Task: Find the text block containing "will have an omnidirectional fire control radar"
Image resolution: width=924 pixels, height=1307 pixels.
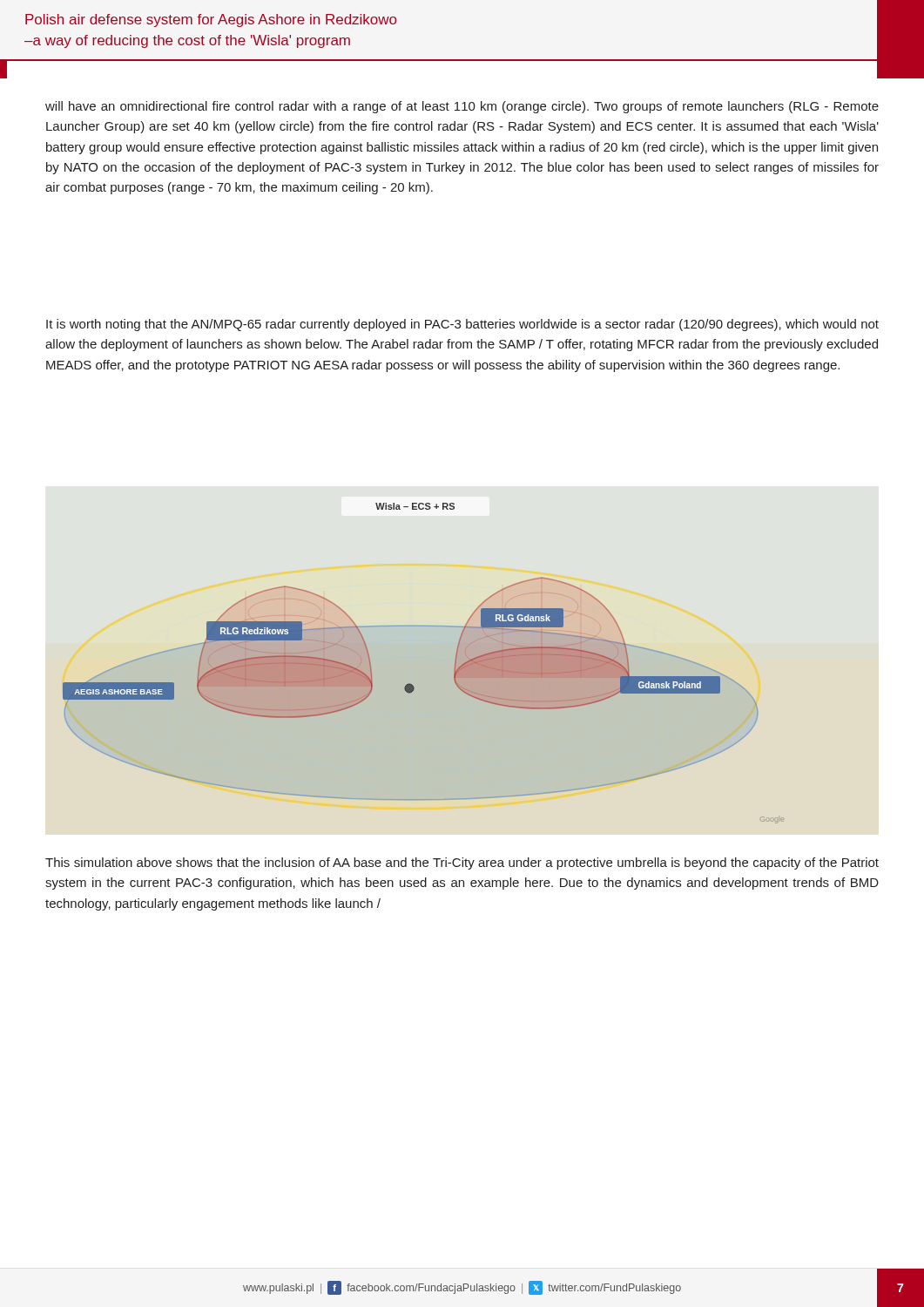Action: point(462,146)
